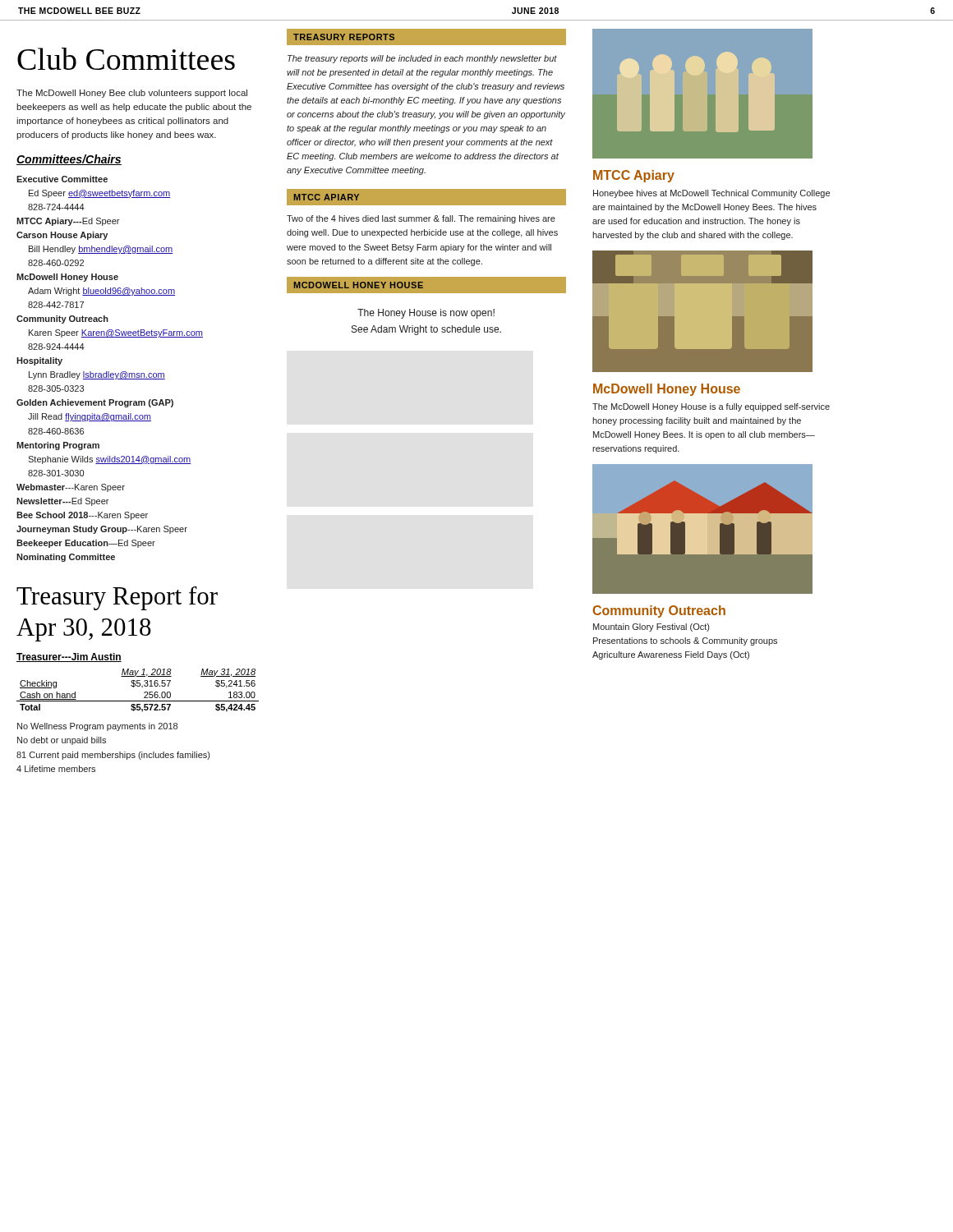Find the list item that reads "Beekeeper Education—Ed Speer"
Screen dimensions: 1232x953
pos(86,543)
